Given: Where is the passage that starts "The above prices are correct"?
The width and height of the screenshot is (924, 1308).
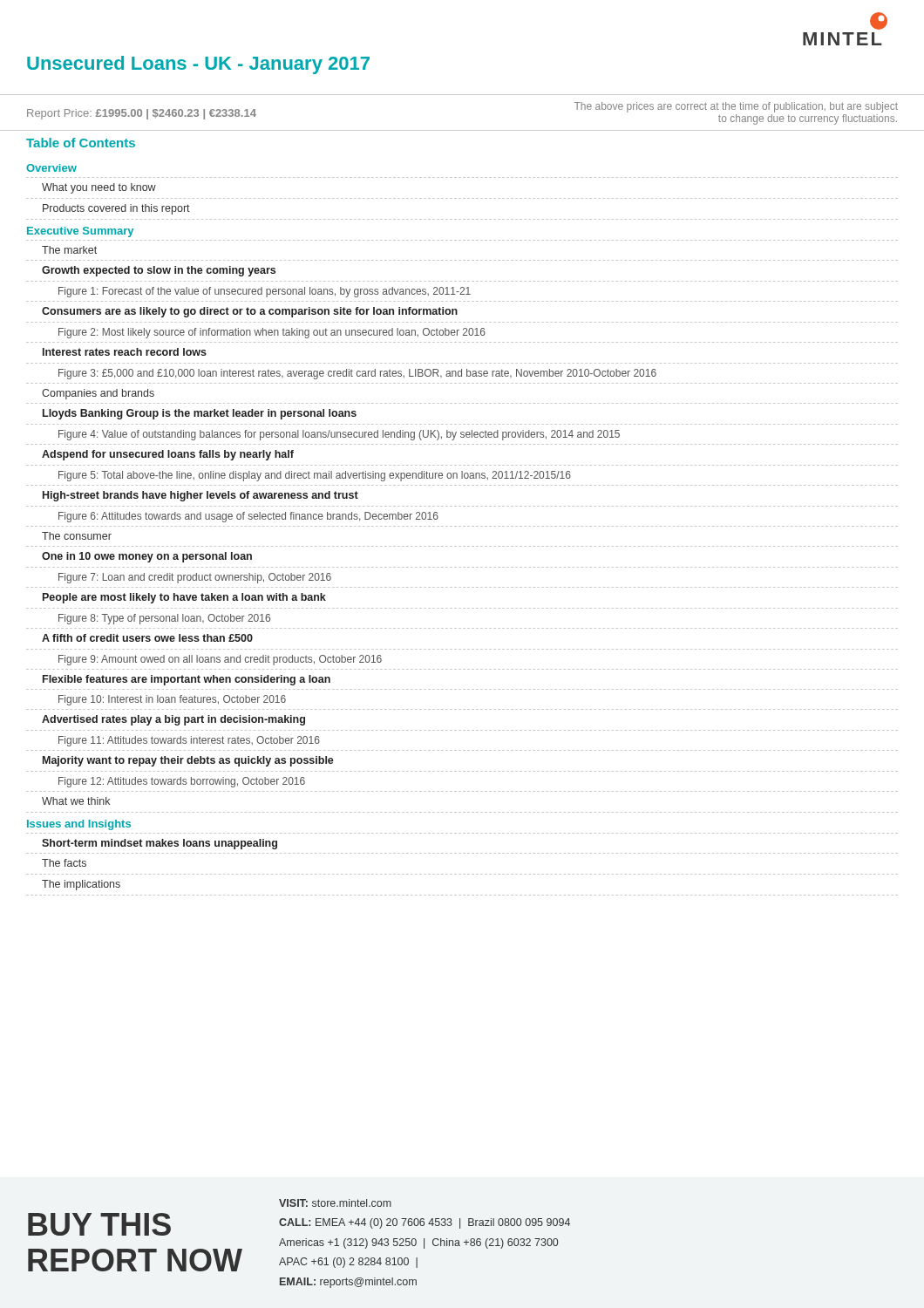Looking at the screenshot, I should tap(736, 112).
